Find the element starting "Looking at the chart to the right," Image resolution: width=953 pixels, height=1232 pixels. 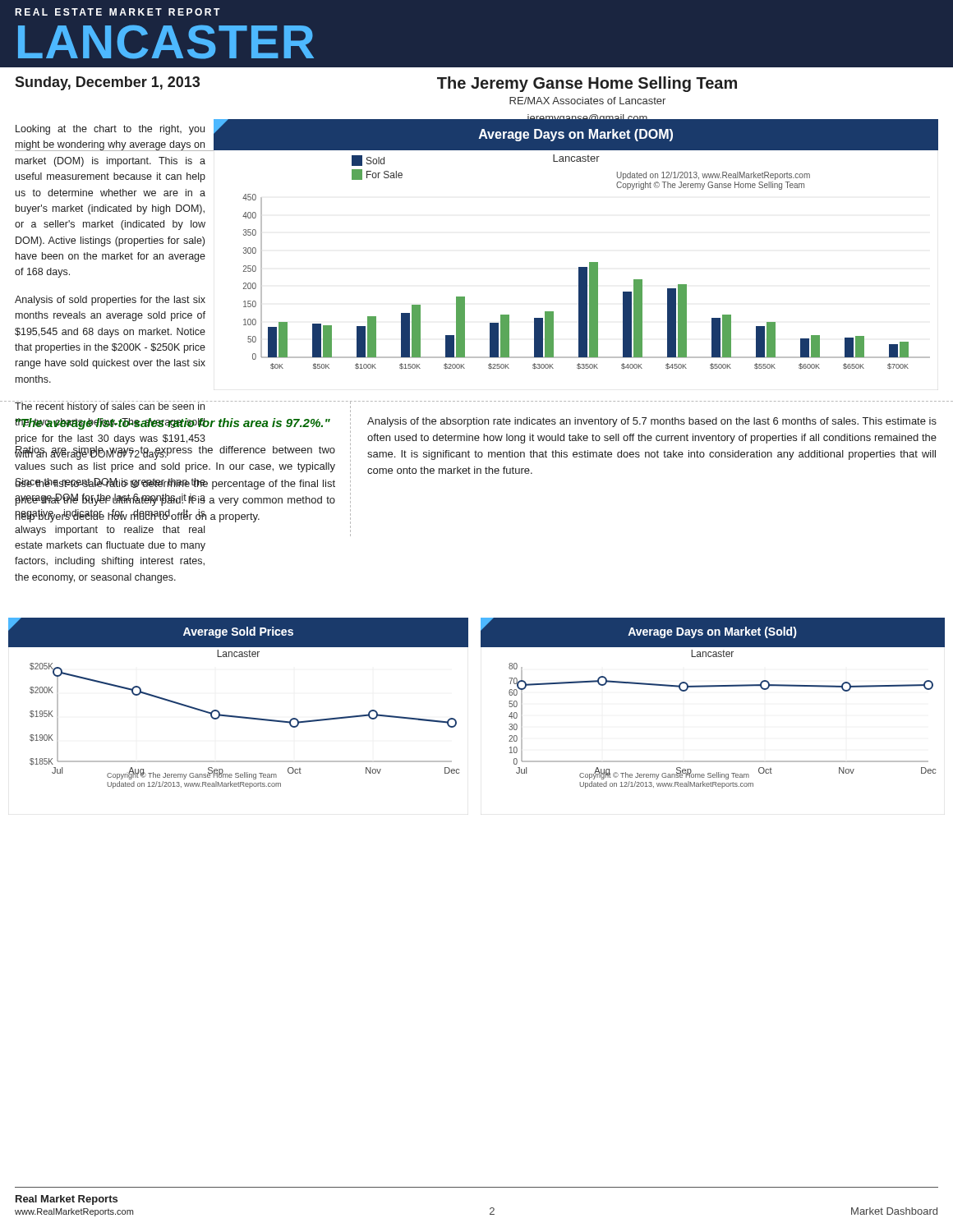(110, 354)
